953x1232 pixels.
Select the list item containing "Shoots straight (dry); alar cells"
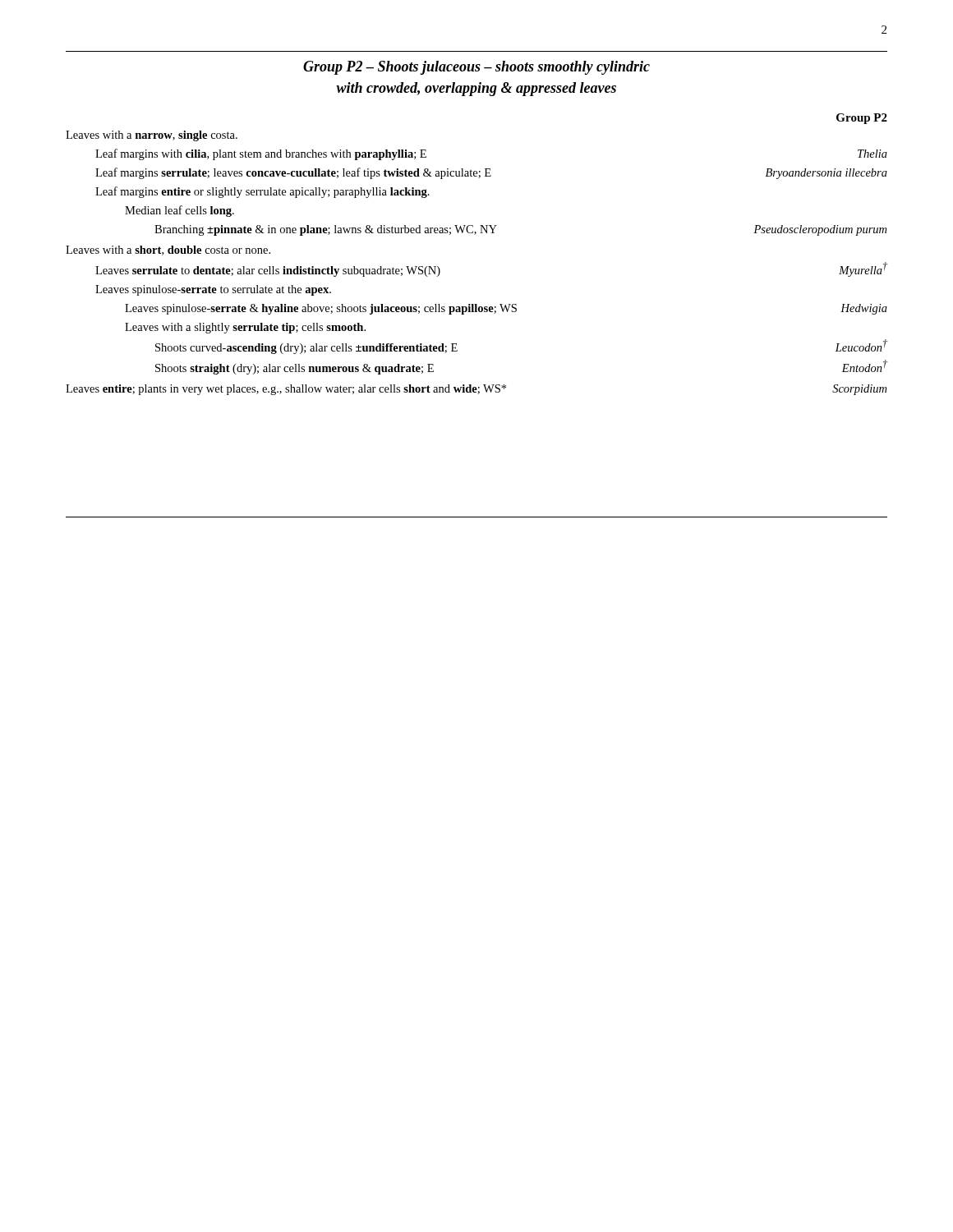[x=296, y=367]
